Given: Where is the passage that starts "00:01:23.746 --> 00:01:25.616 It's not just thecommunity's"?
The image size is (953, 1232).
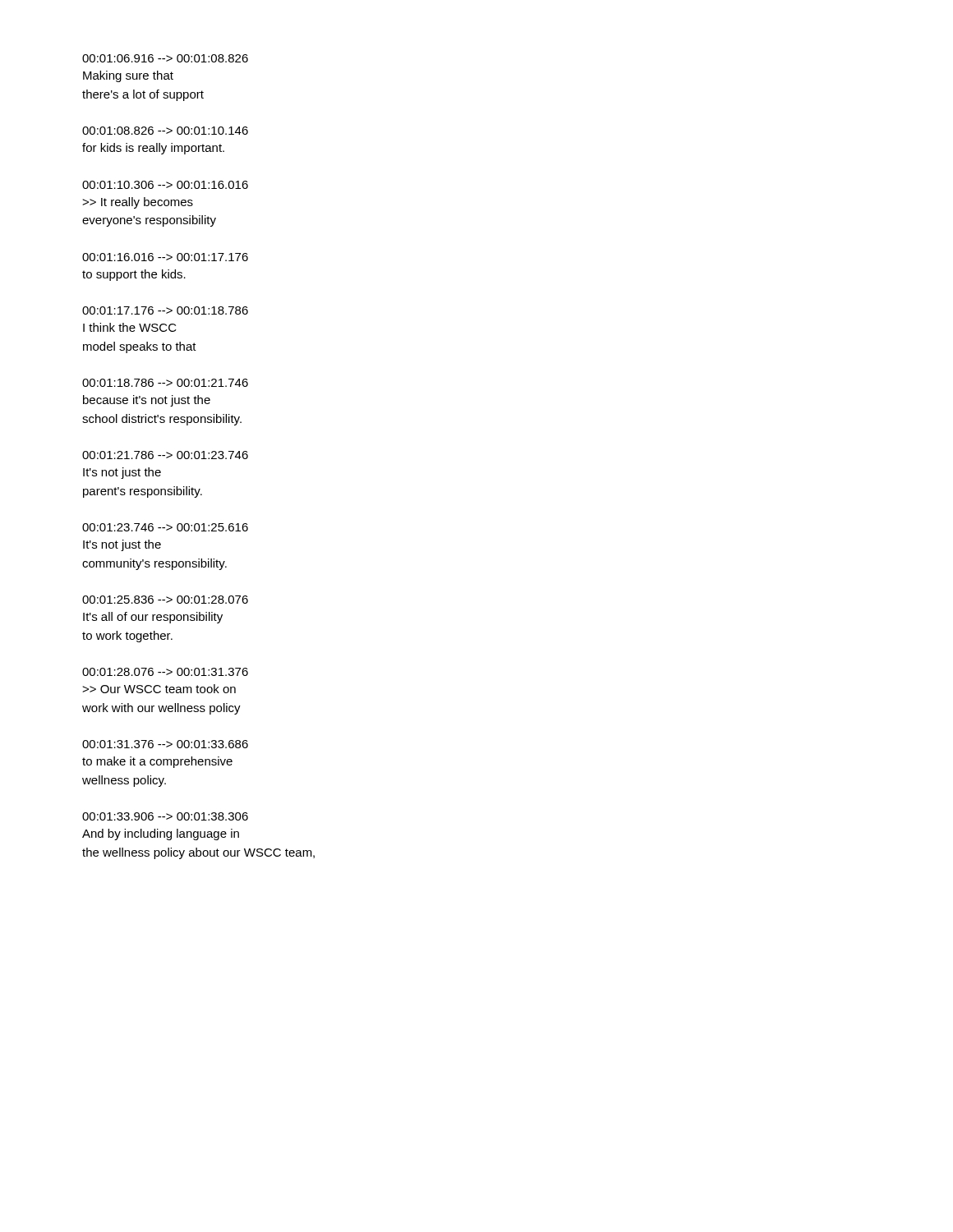Looking at the screenshot, I should (165, 527).
